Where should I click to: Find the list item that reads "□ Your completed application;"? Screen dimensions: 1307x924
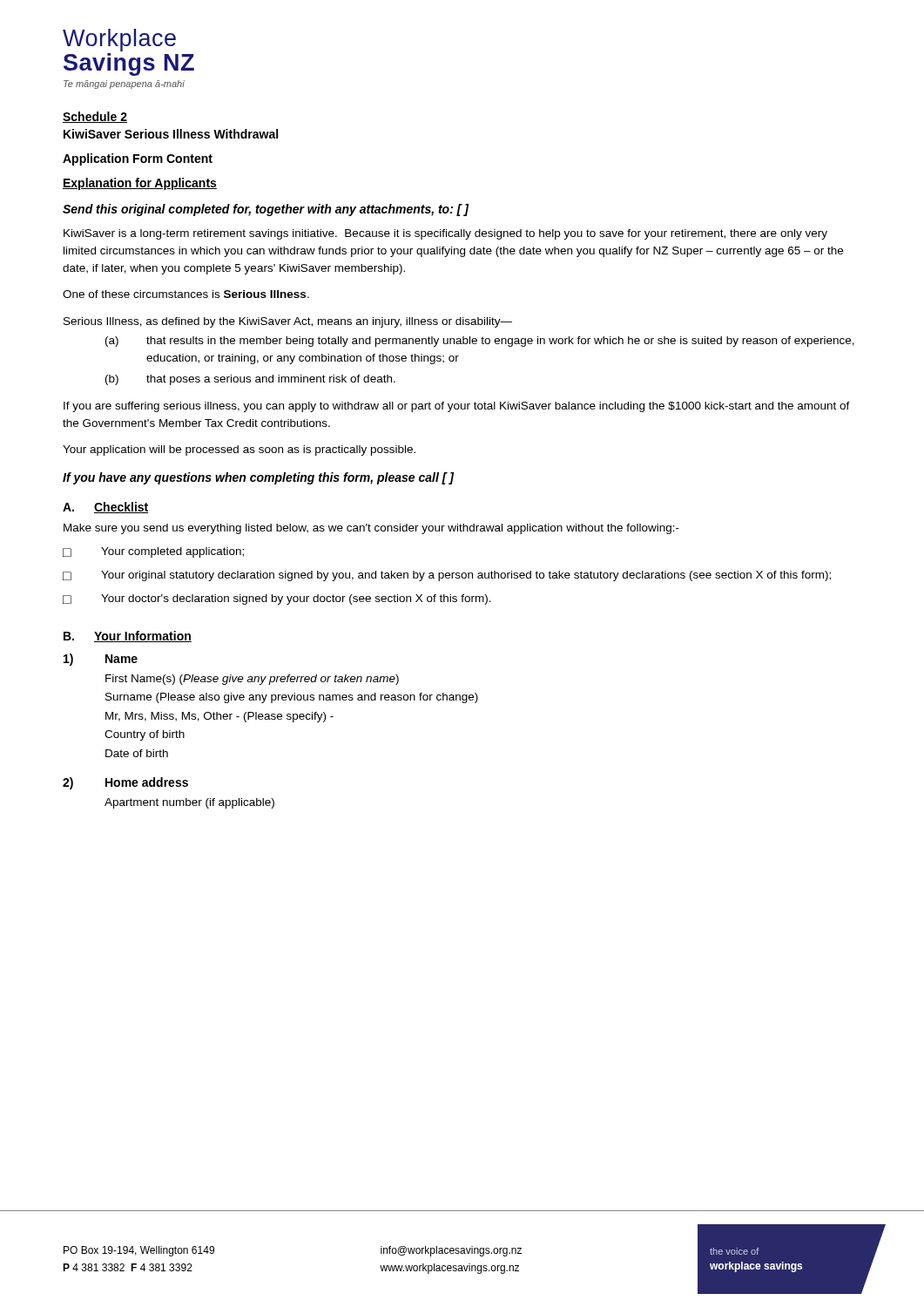[x=154, y=553]
